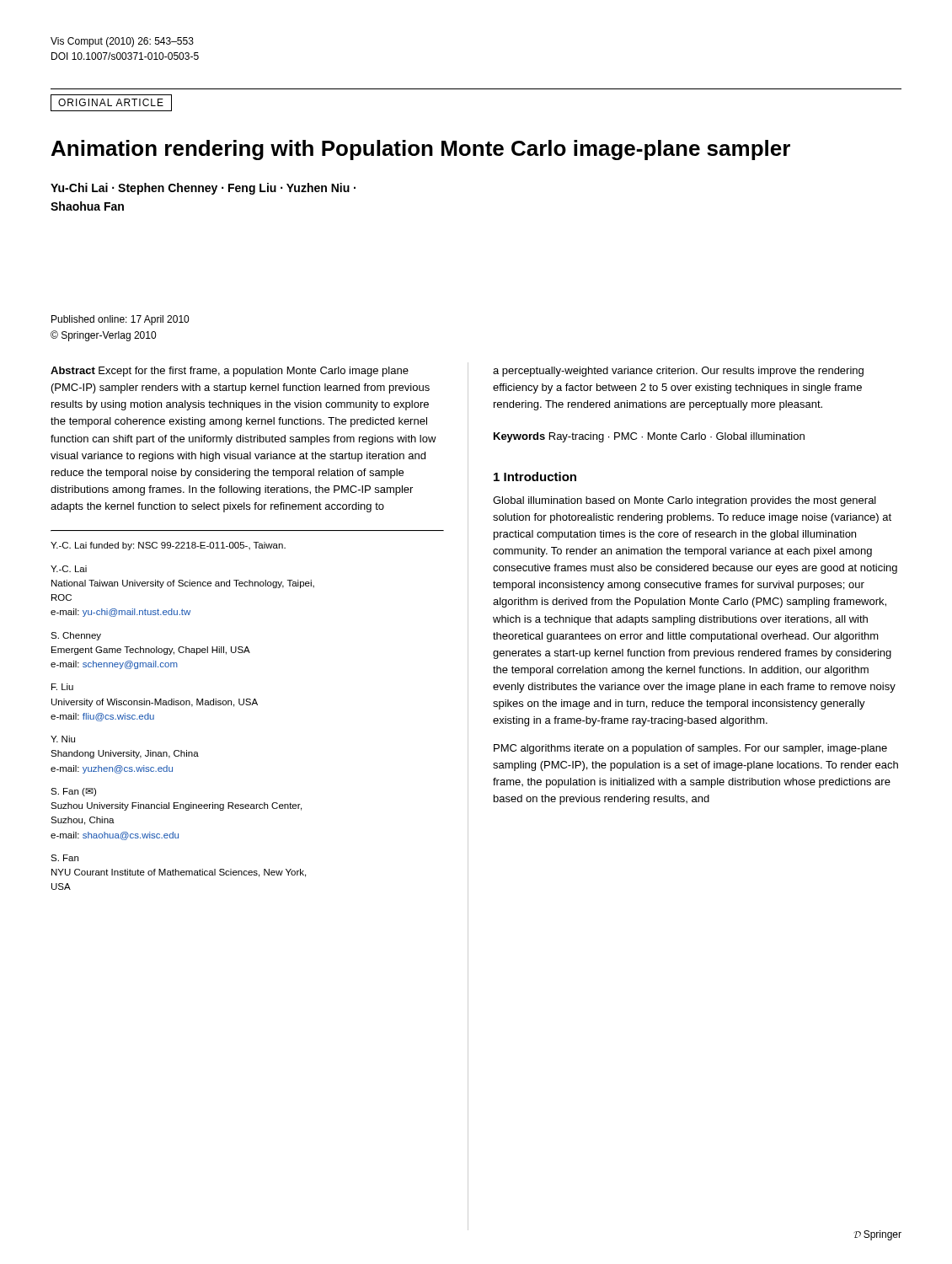Find the footnote that says "S. Chenney Emergent Game Technology,"
The image size is (952, 1264).
(150, 649)
